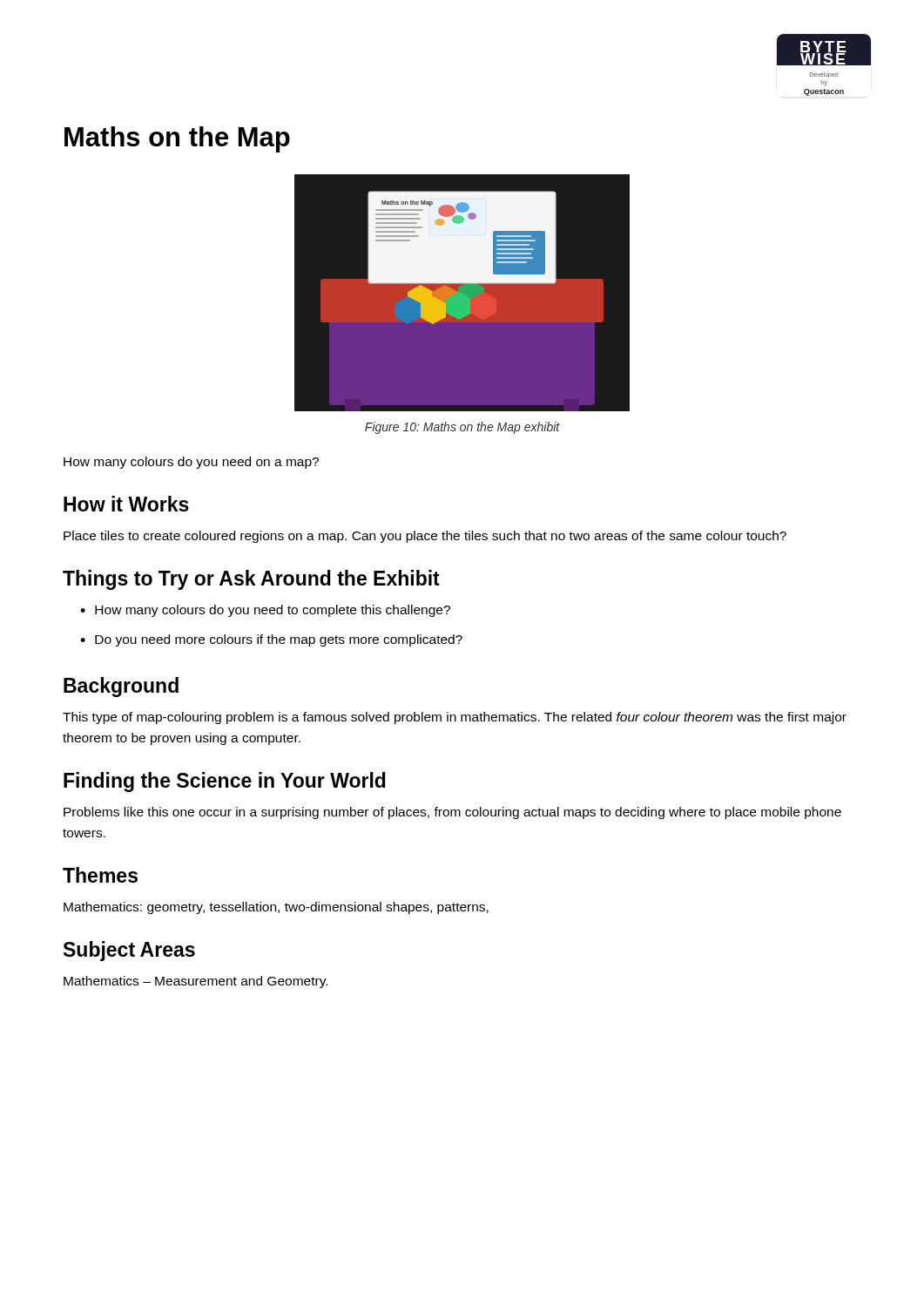Navigate to the text block starting "Mathematics – Measurement and Geometry."
The height and width of the screenshot is (1307, 924).
click(196, 981)
